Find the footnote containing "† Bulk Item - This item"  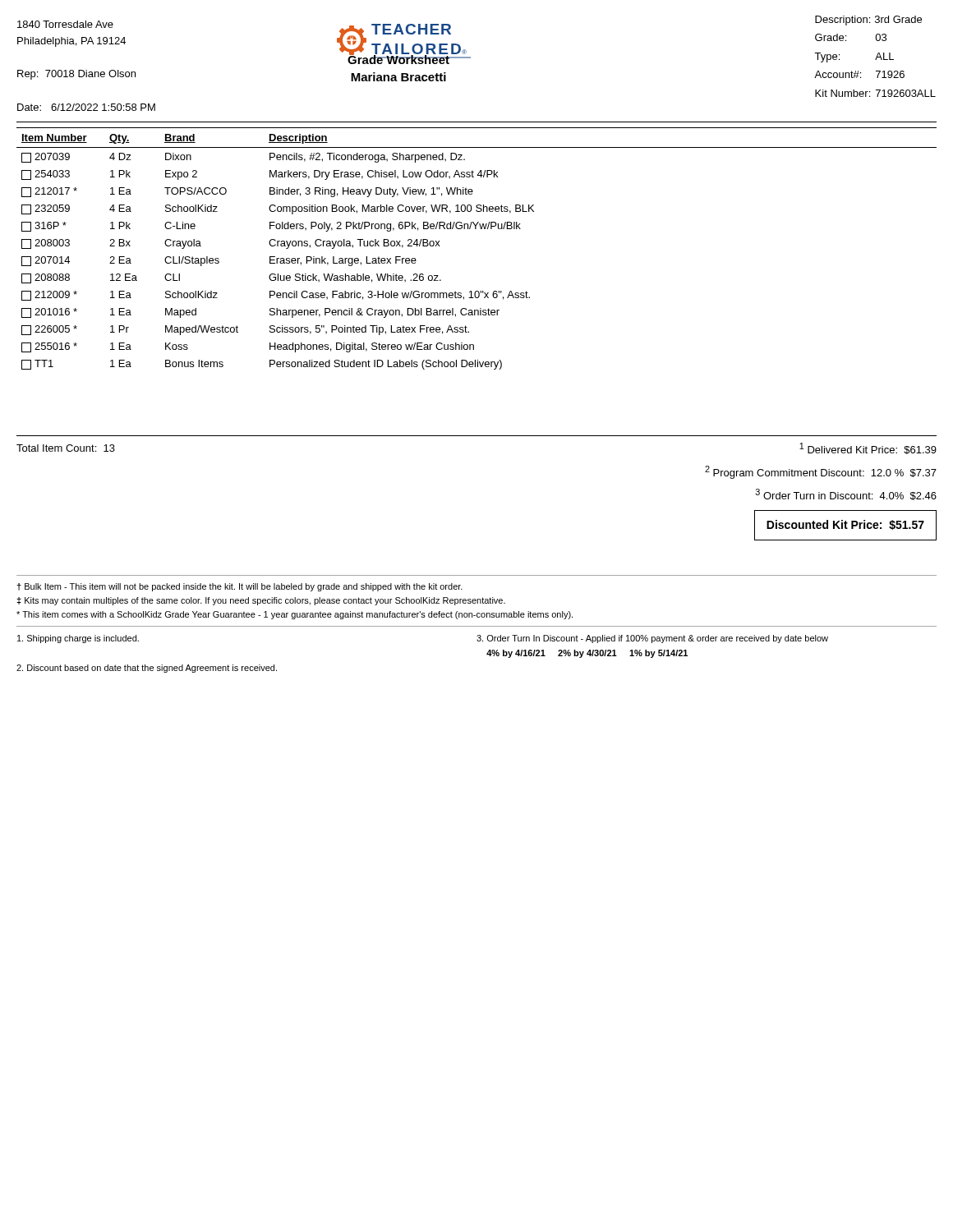tap(295, 600)
